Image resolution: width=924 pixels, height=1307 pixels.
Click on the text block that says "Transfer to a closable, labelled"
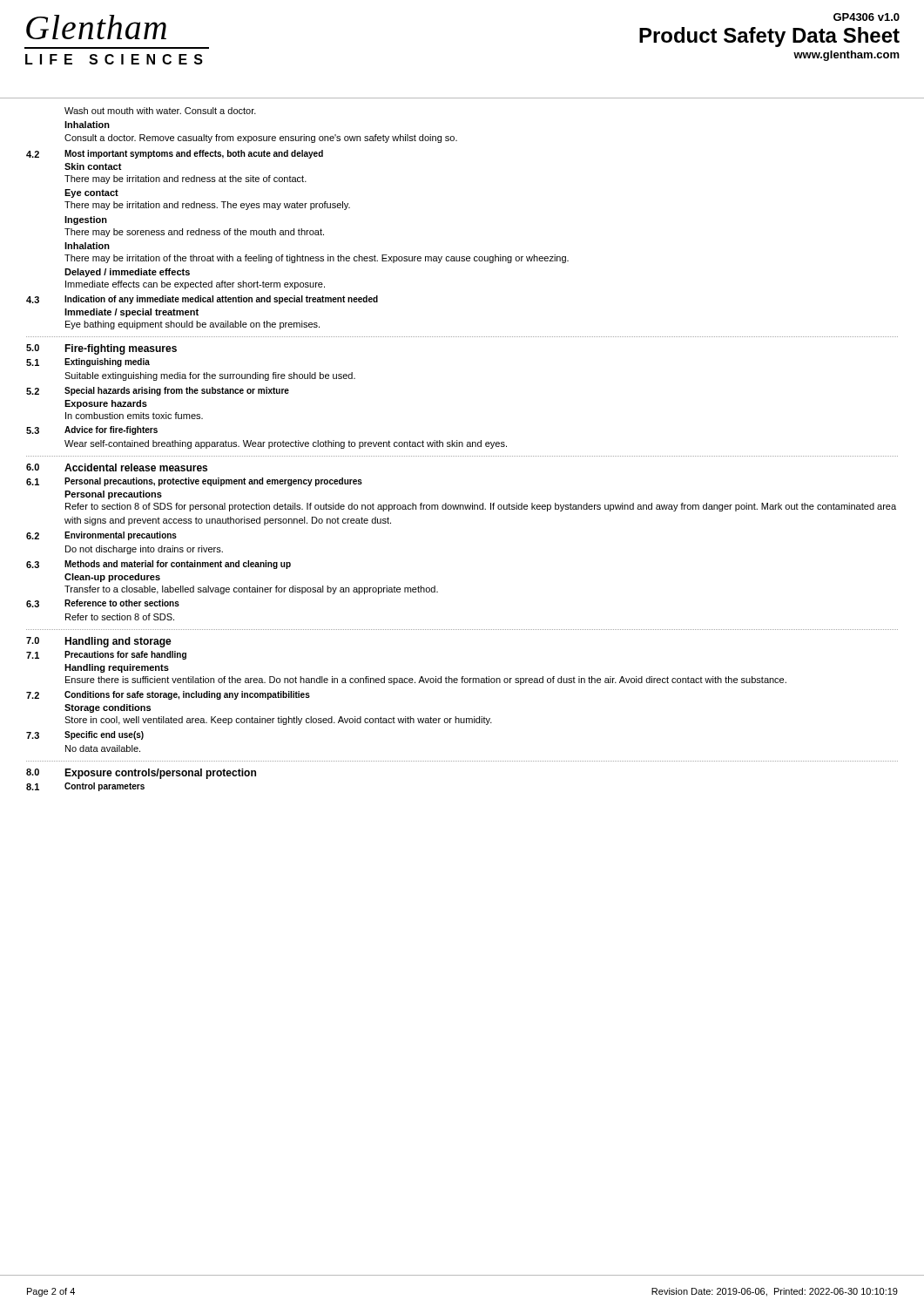[251, 589]
